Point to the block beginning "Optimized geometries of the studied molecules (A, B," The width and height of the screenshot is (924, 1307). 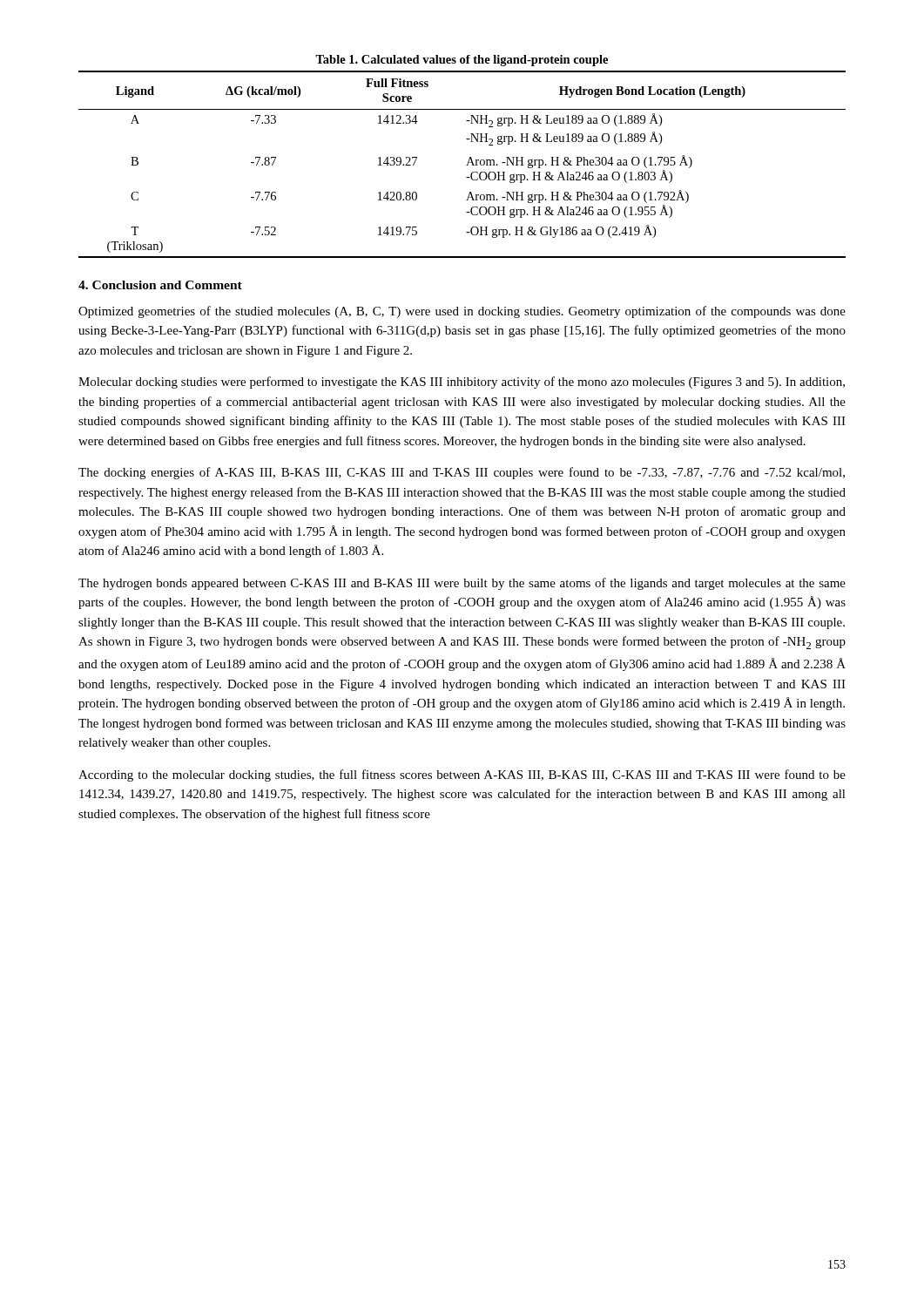(462, 330)
